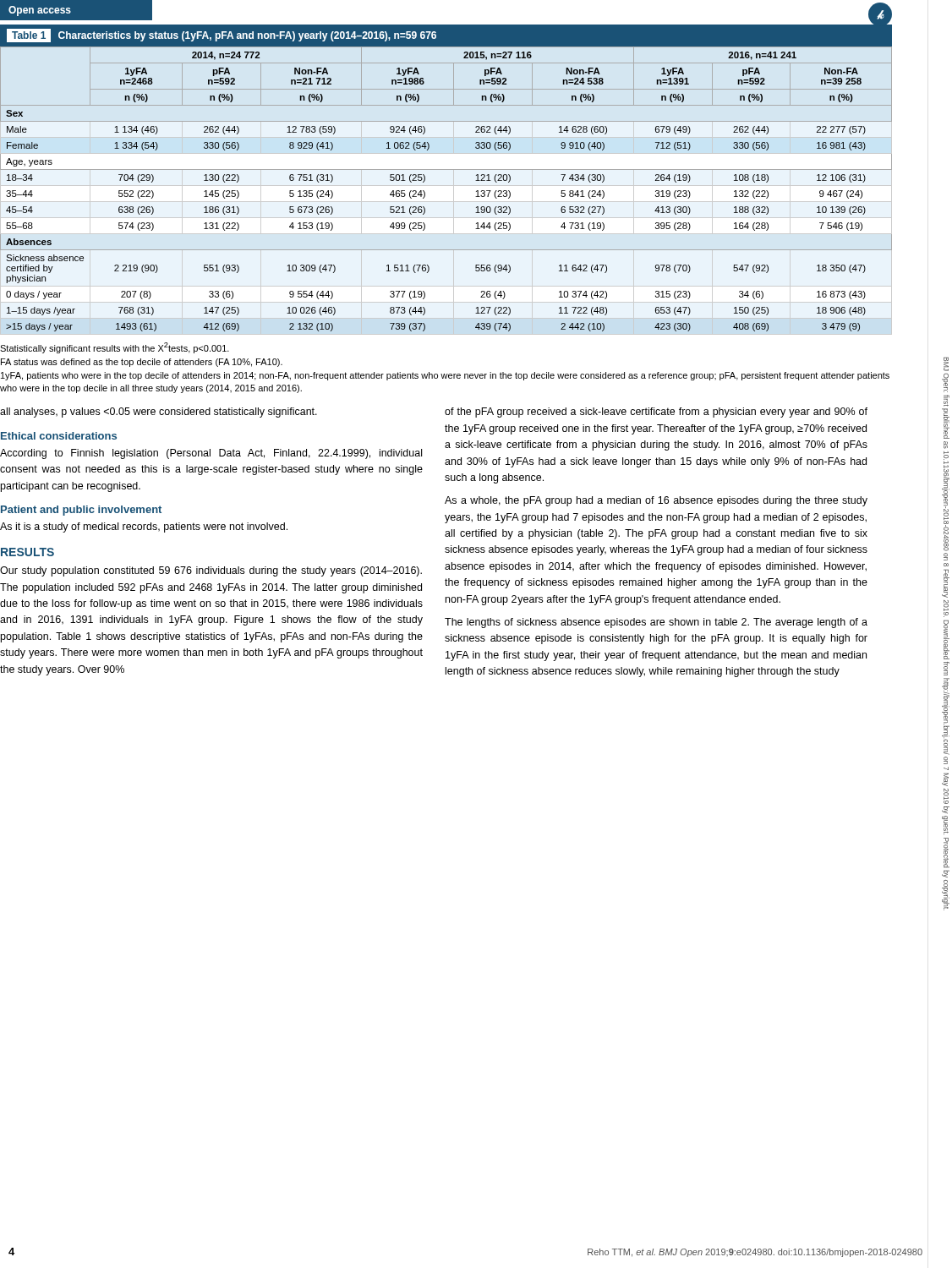Click the passage that begins "According to Finnish legislation (Personal"
Image resolution: width=952 pixels, height=1268 pixels.
tap(211, 469)
